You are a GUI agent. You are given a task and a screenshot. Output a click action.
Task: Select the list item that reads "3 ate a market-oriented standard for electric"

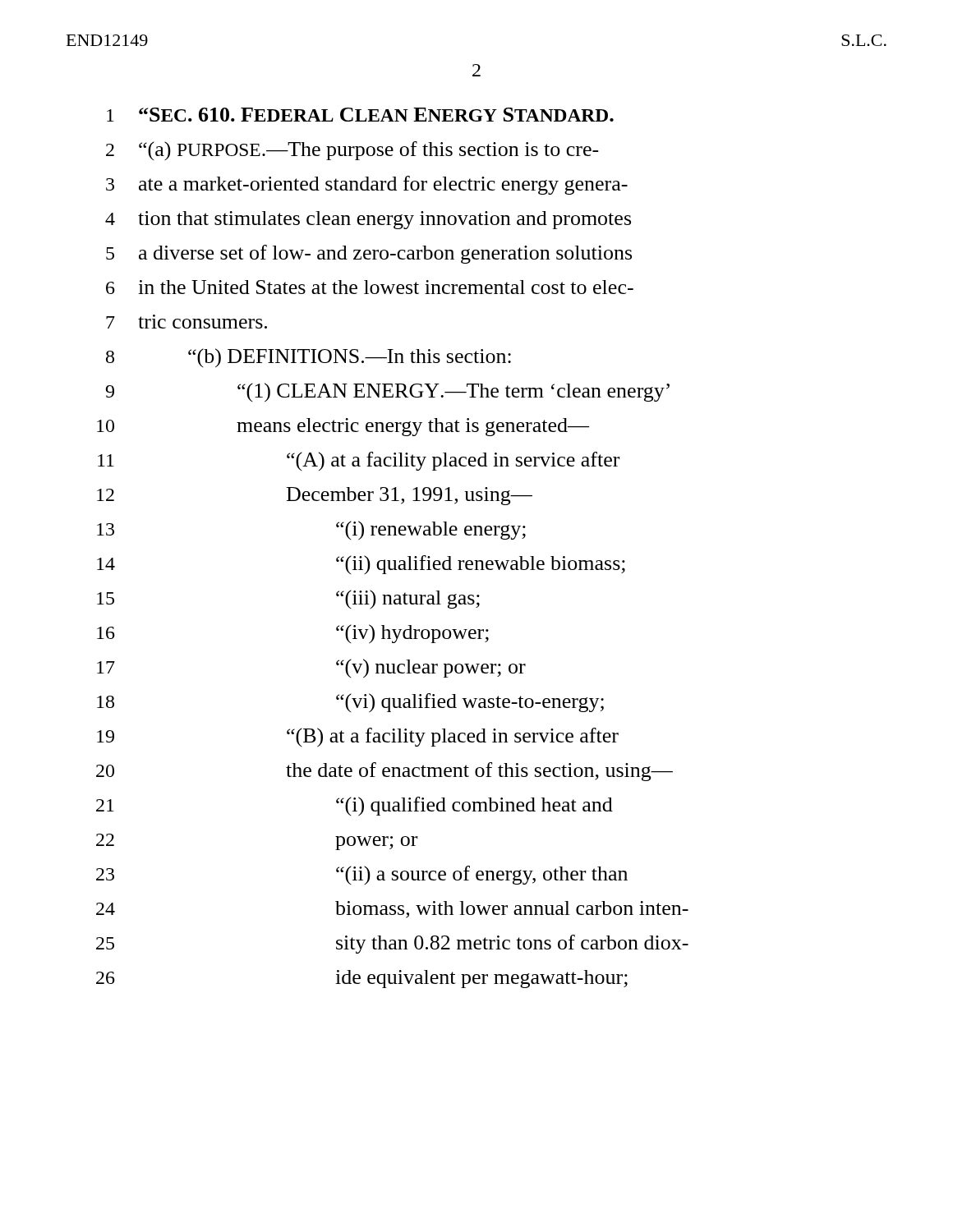point(476,184)
